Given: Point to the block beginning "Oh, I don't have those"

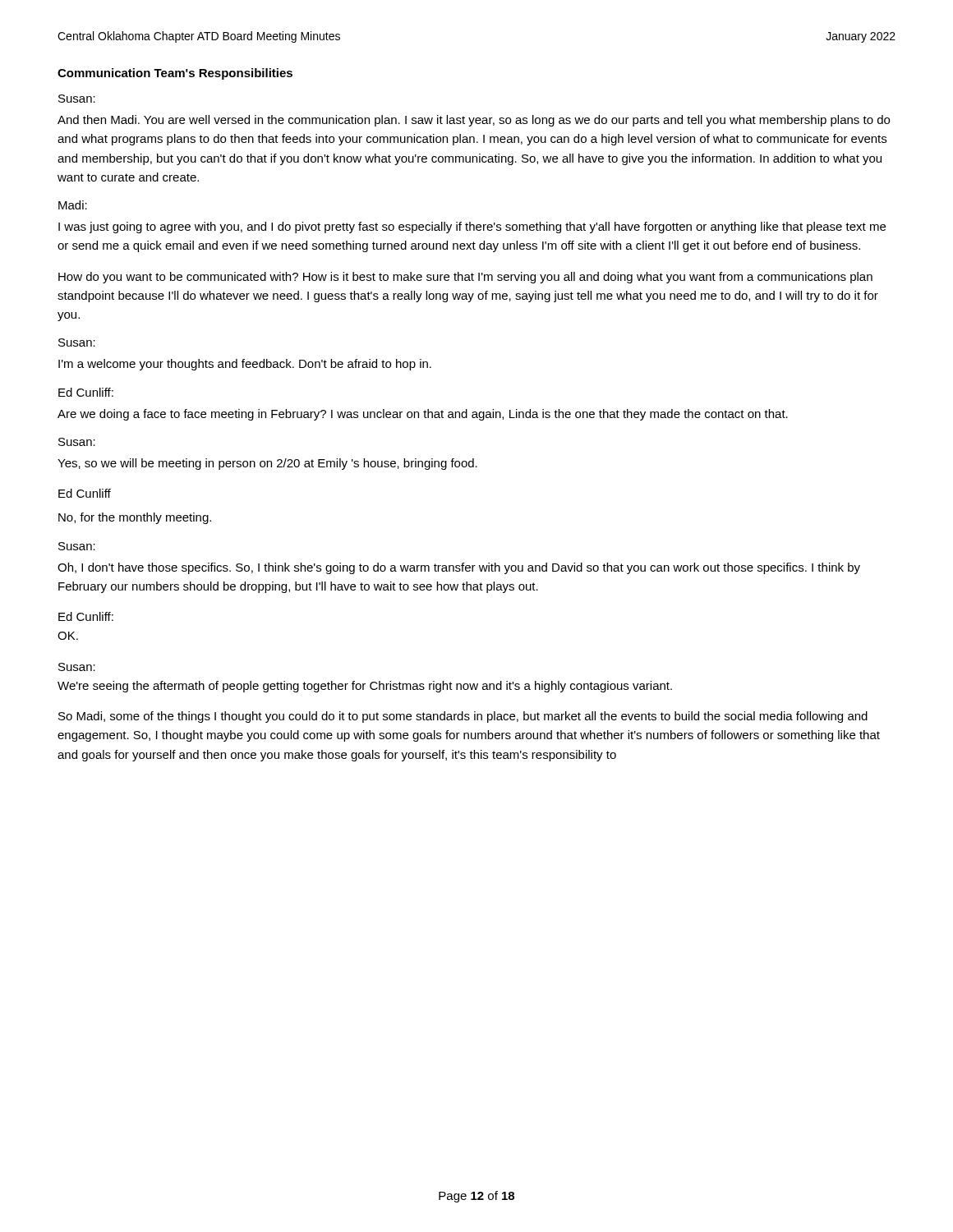Looking at the screenshot, I should point(459,576).
